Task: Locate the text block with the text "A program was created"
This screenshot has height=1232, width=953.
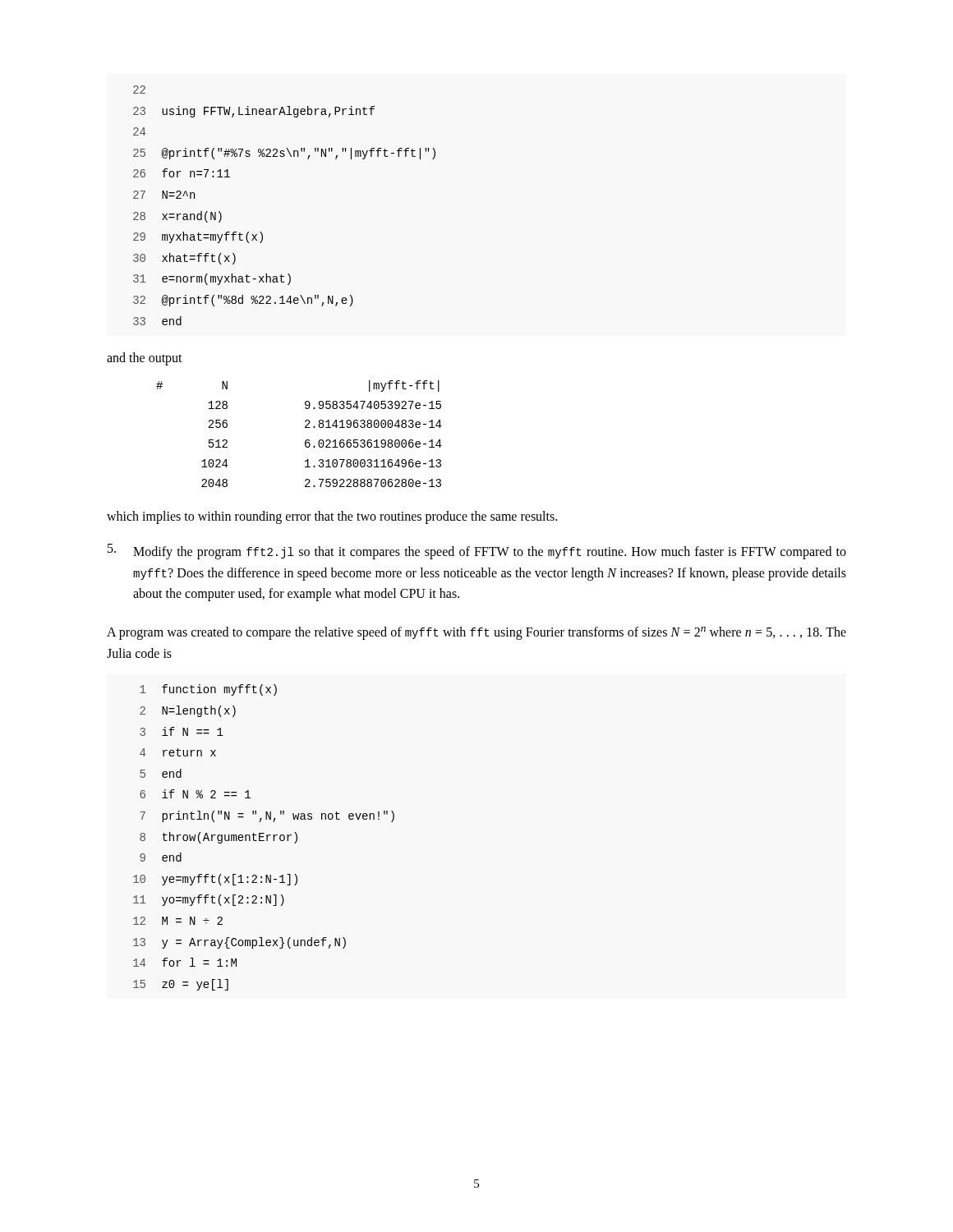Action: 476,642
